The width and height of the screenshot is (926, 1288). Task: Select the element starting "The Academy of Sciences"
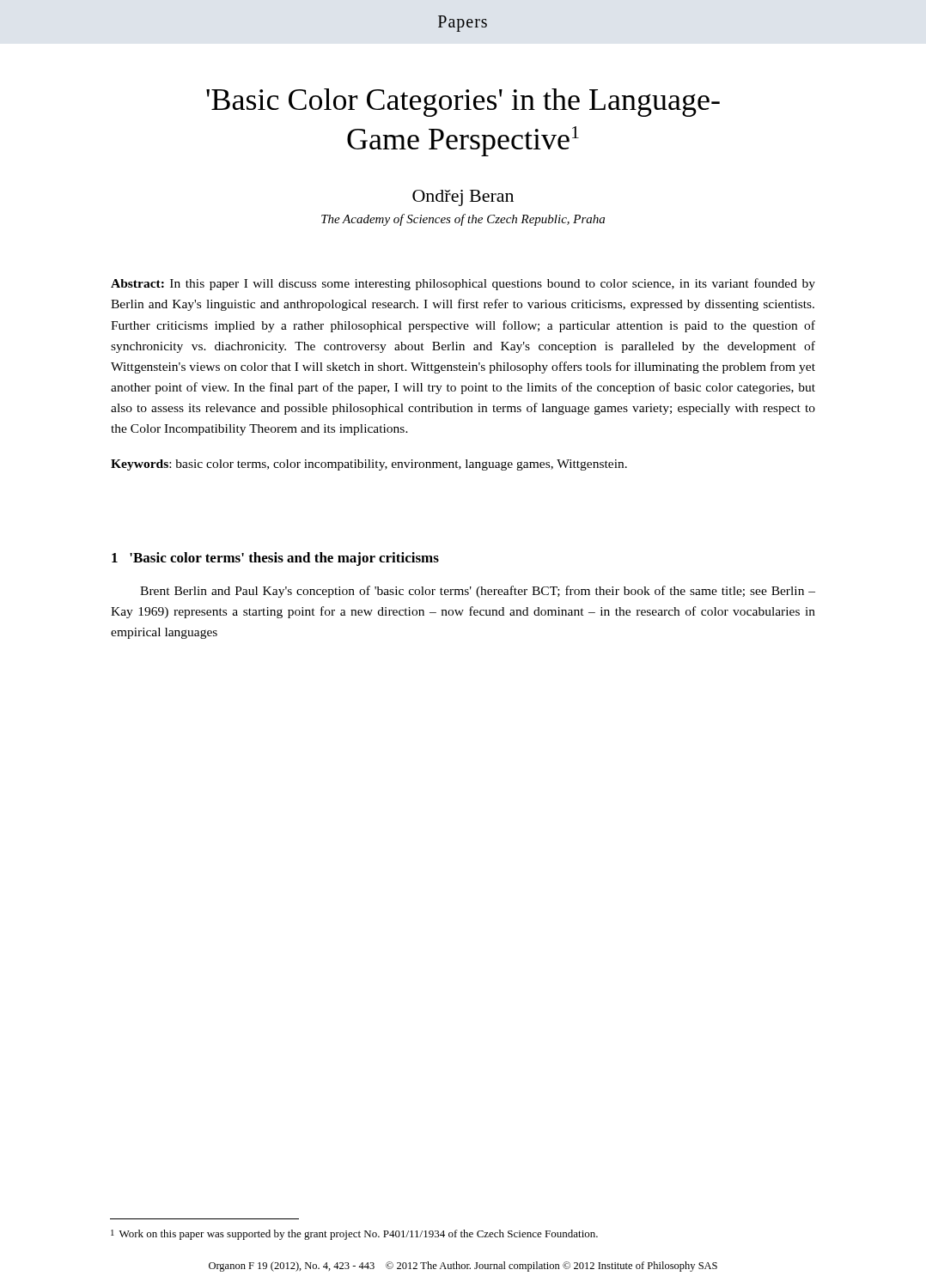463,219
